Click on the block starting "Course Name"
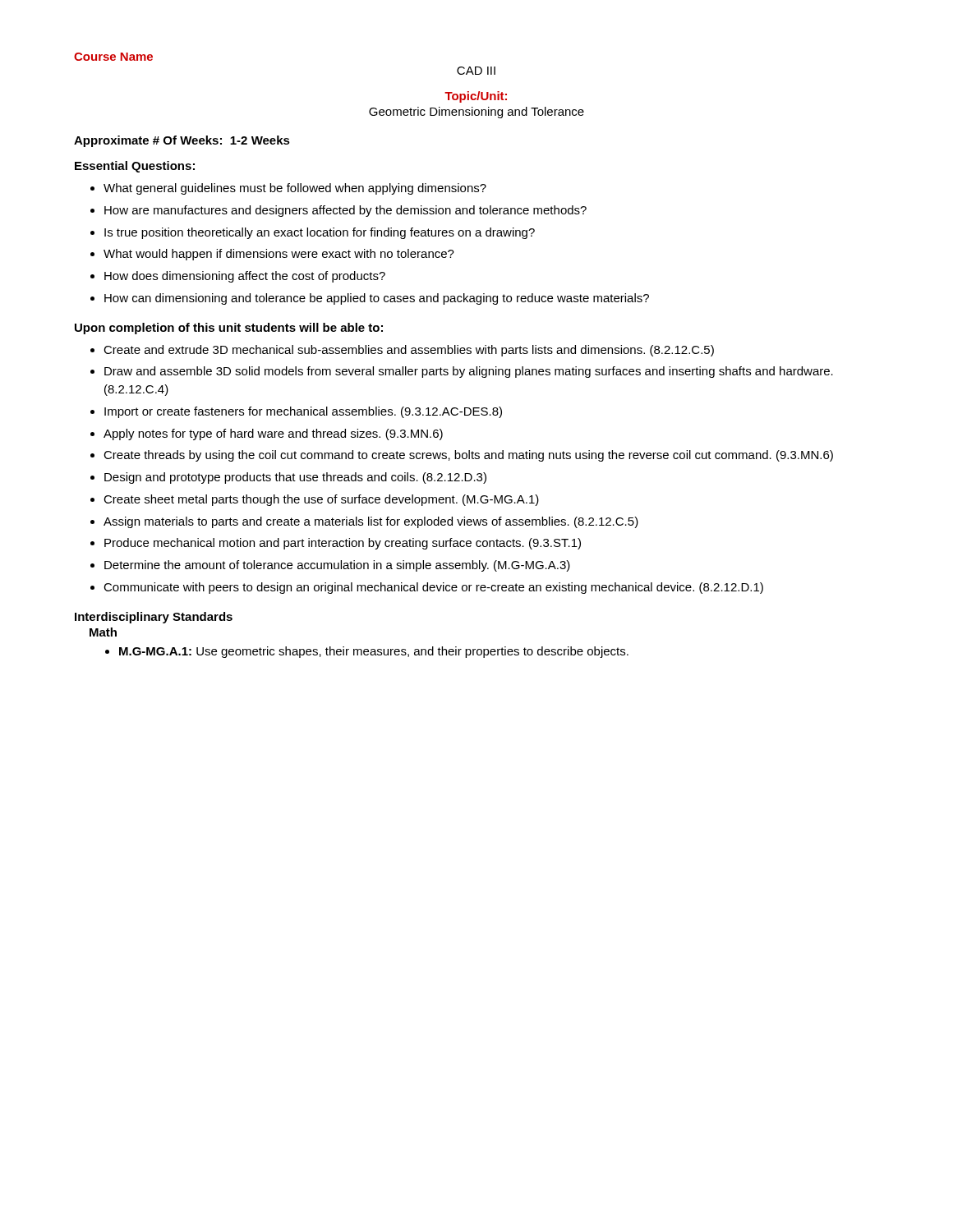Viewport: 953px width, 1232px height. 114,56
